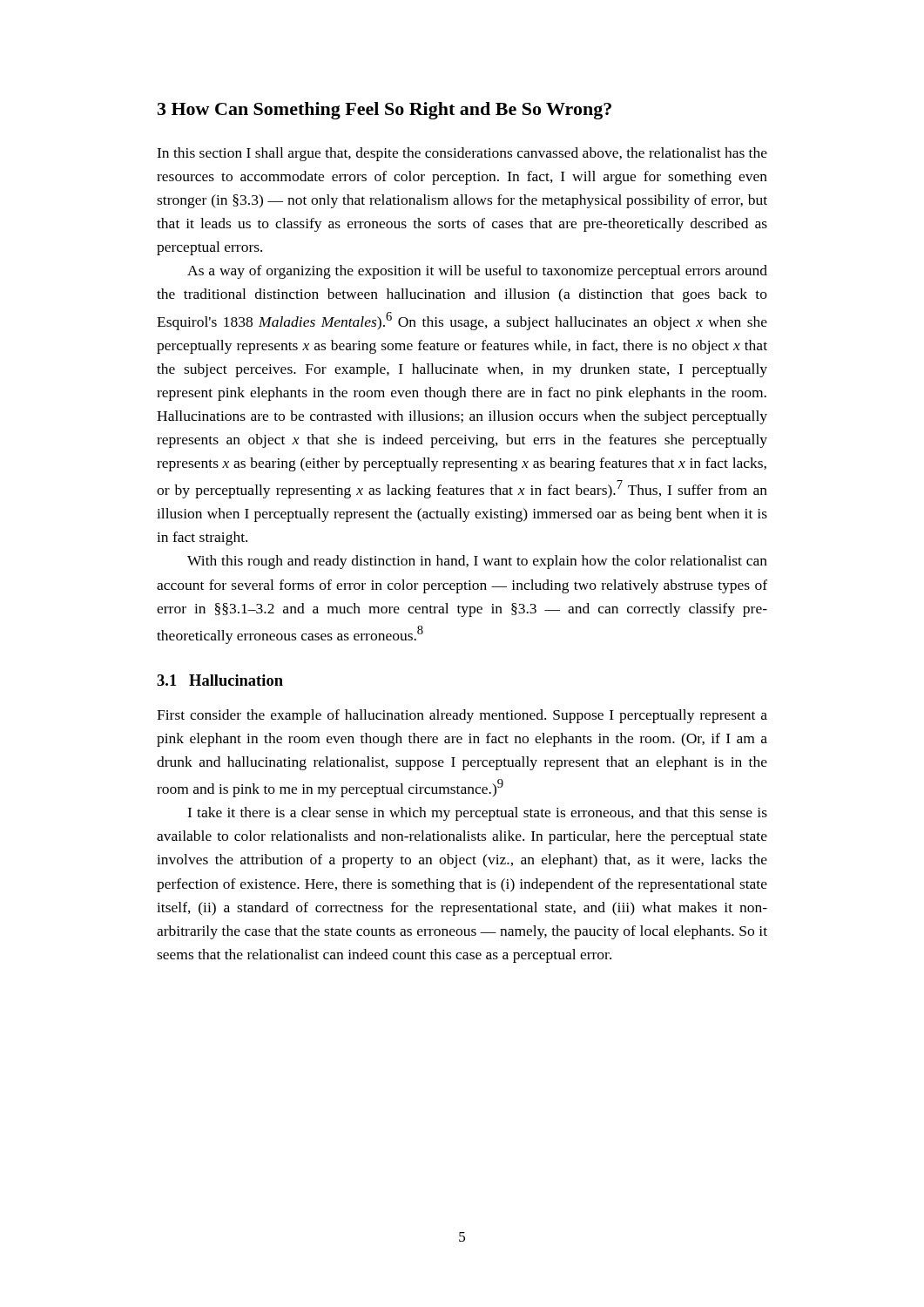Image resolution: width=924 pixels, height=1307 pixels.
Task: Click where it says "3.1 Hallucination"
Action: [x=220, y=680]
